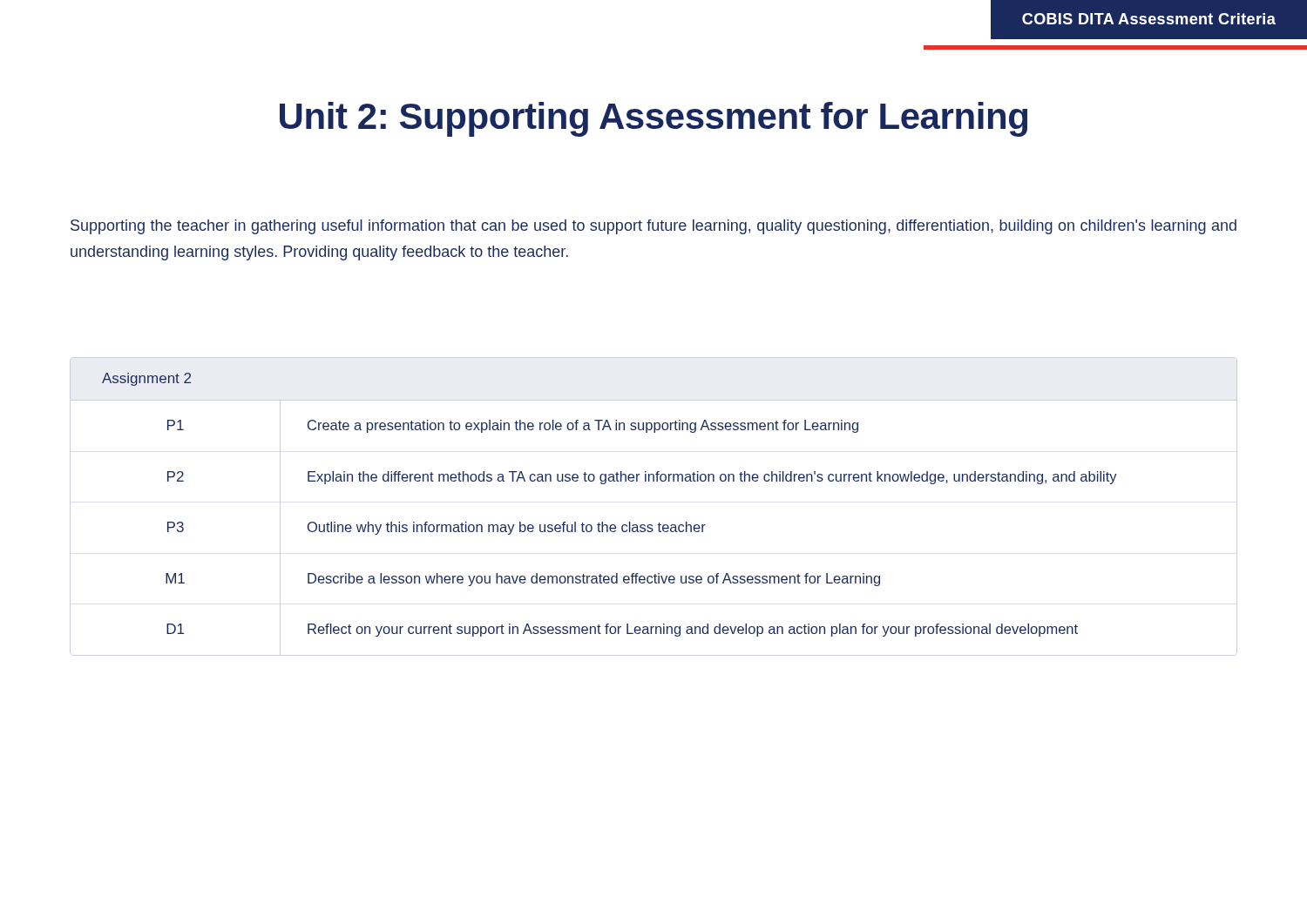The height and width of the screenshot is (924, 1307).
Task: Click on the title that reads "Unit 2: Supporting Assessment for"
Action: click(x=654, y=117)
